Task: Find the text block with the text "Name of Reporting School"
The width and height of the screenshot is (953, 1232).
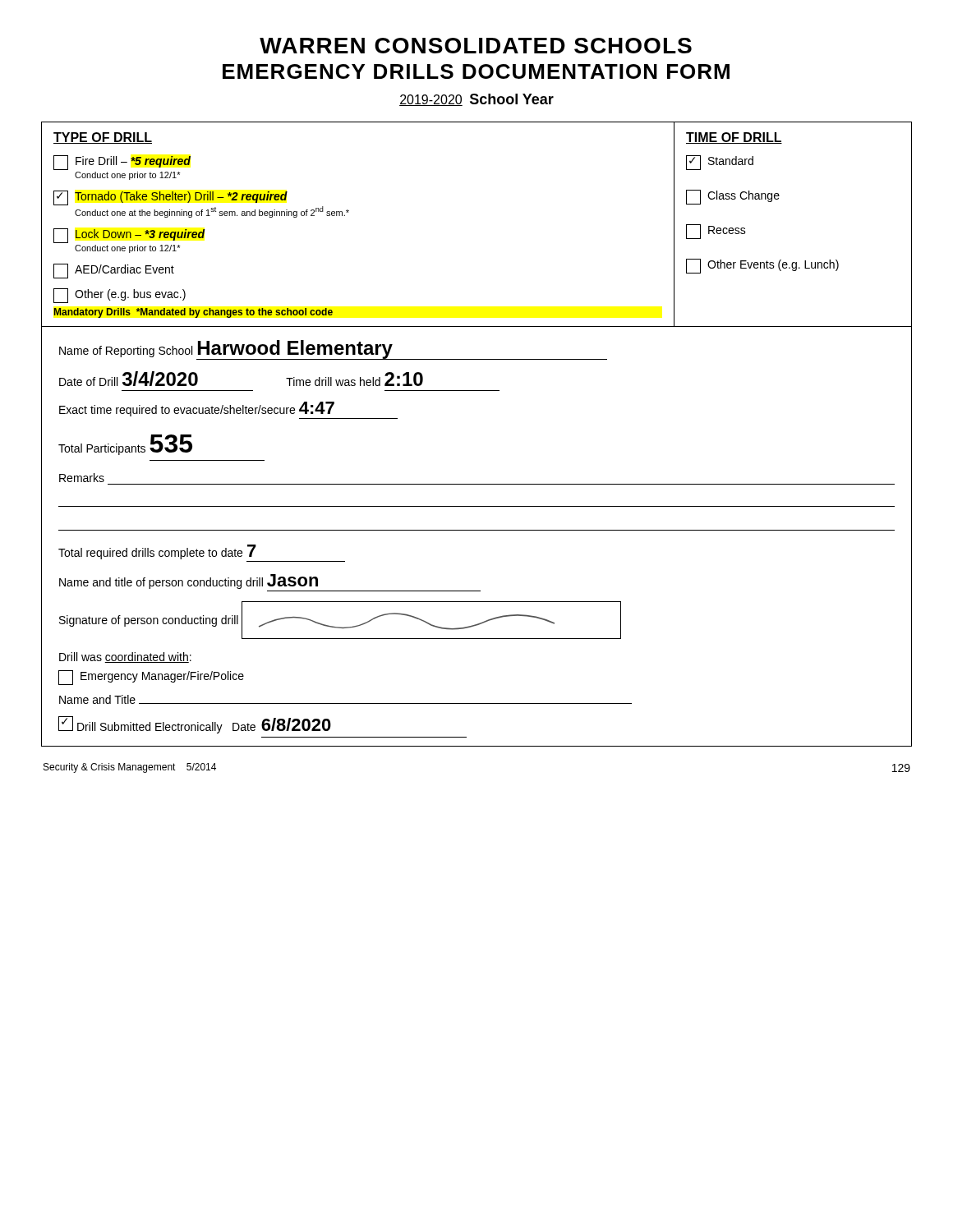Action: 333,349
